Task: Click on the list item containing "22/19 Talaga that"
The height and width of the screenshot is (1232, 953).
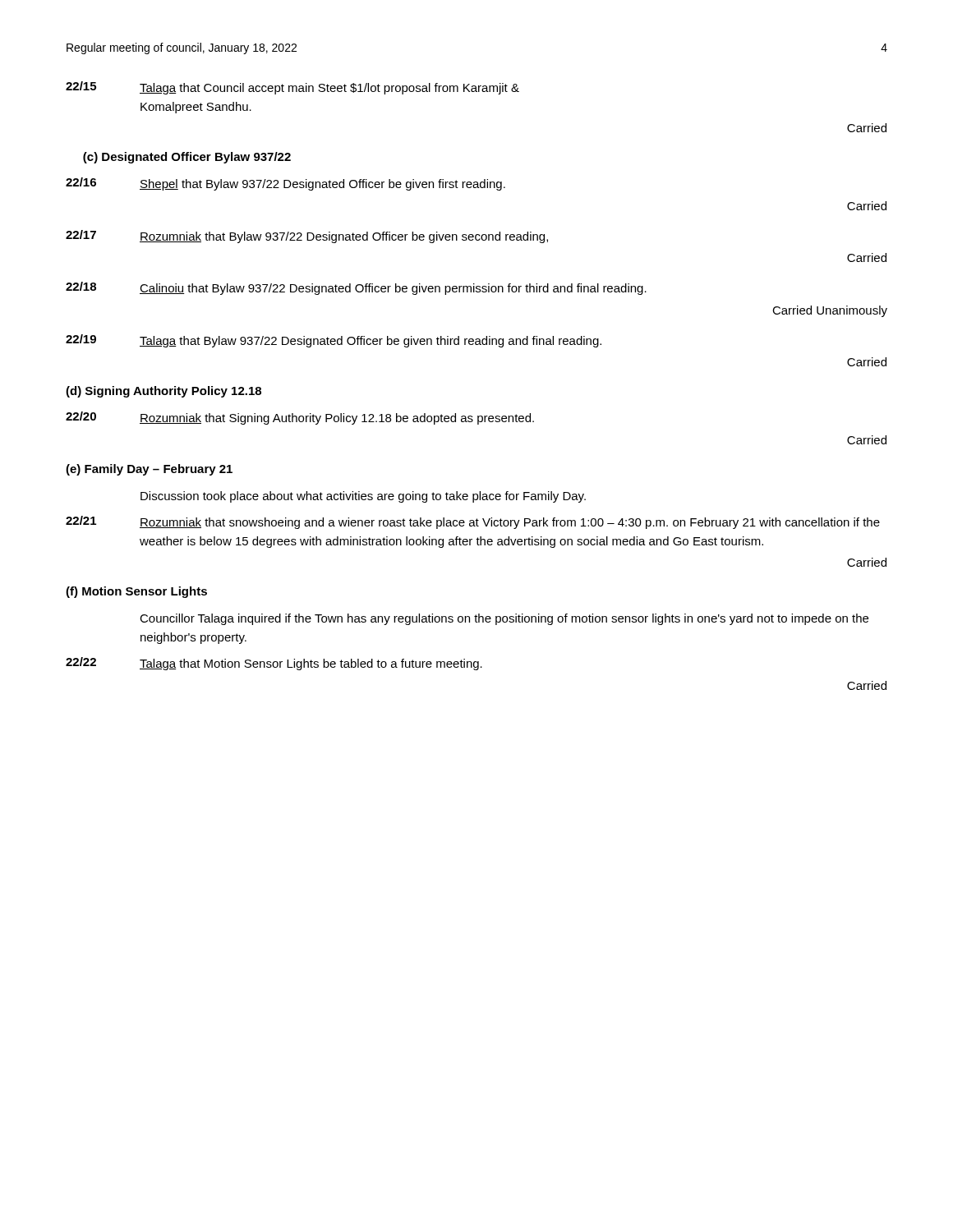Action: [476, 350]
